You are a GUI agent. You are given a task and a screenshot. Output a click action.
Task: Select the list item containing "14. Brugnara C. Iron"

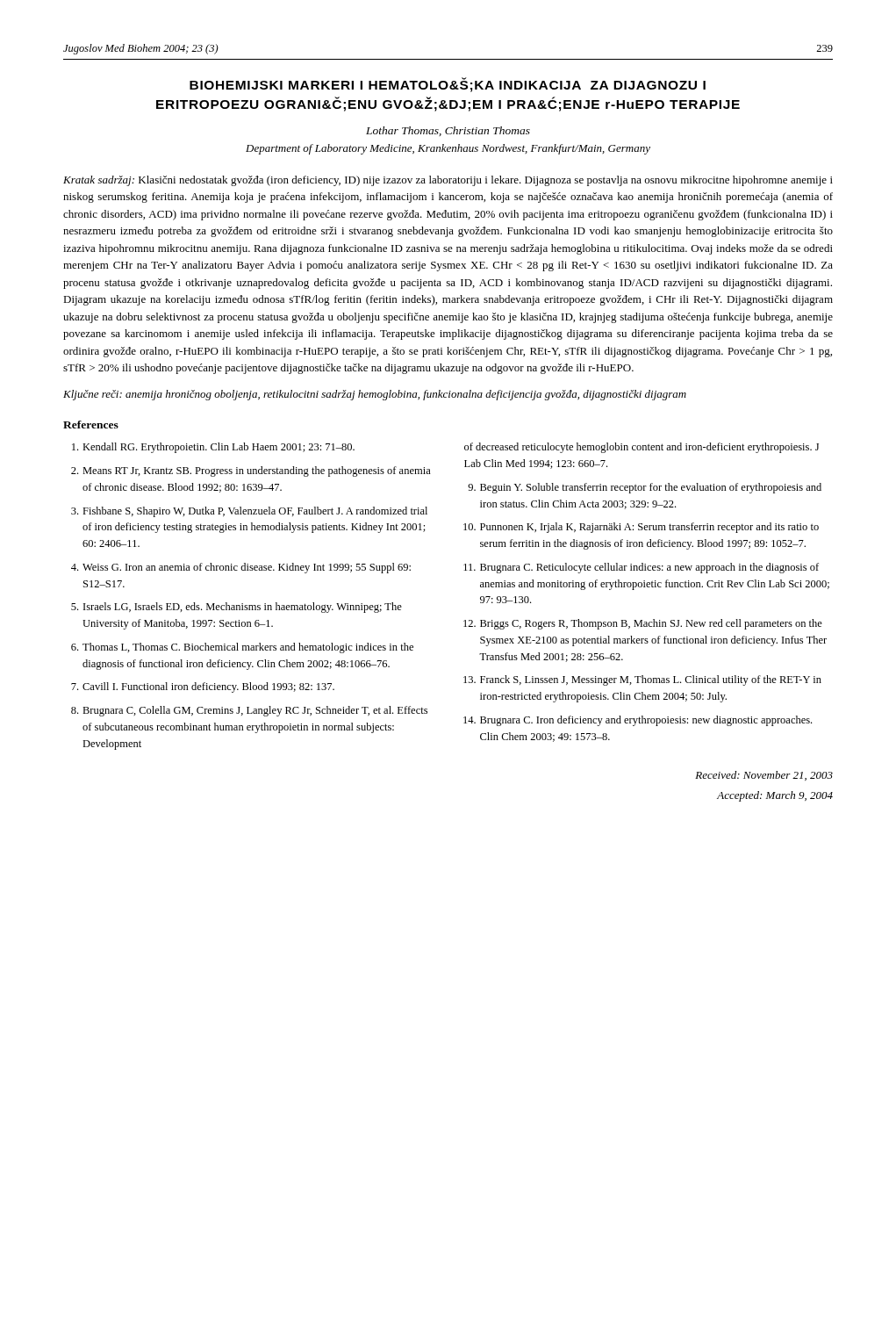(647, 728)
